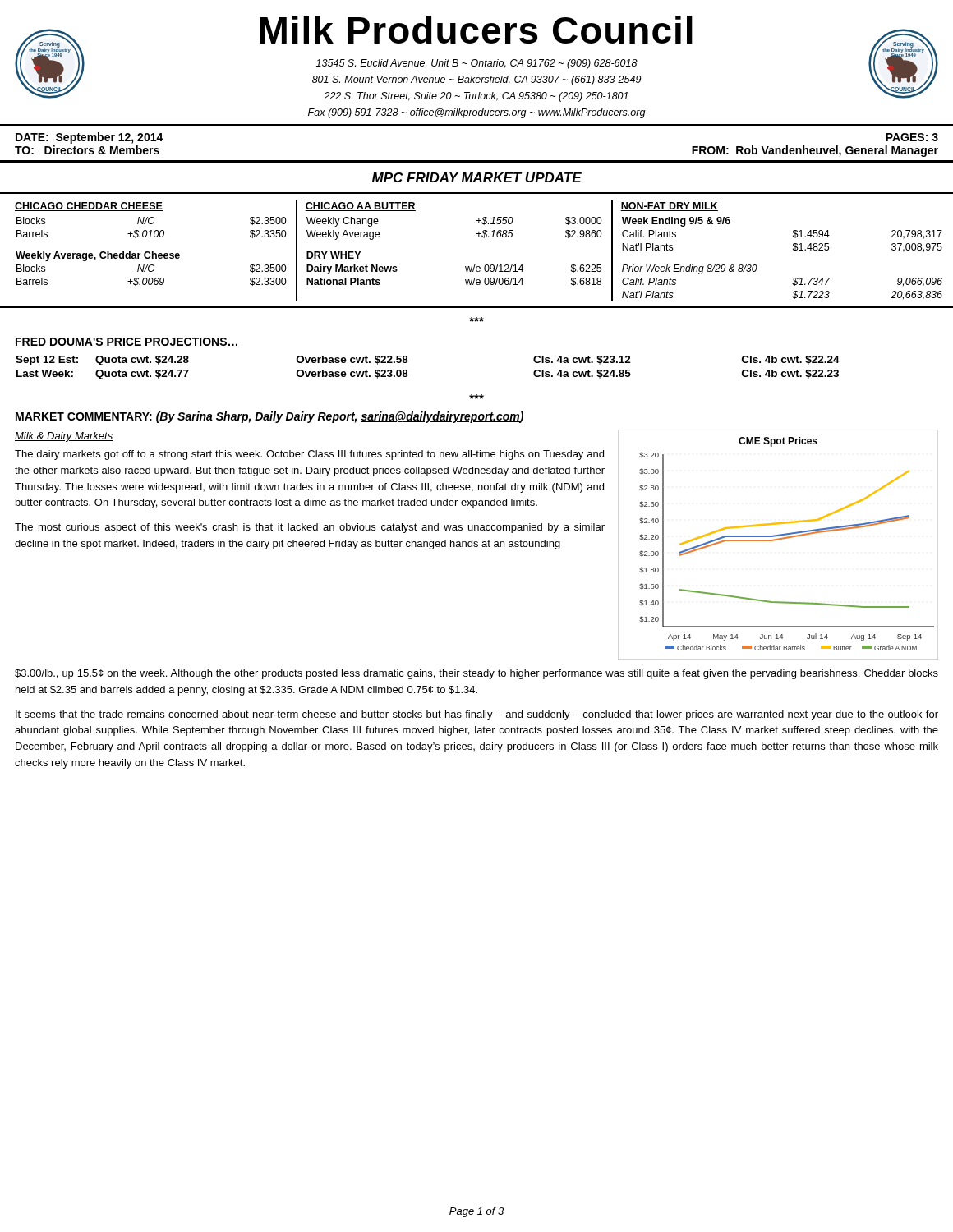Click on the text block containing "$3.00/lb., up 15.5¢ on the week. Although"
This screenshot has height=1232, width=953.
[x=476, y=681]
